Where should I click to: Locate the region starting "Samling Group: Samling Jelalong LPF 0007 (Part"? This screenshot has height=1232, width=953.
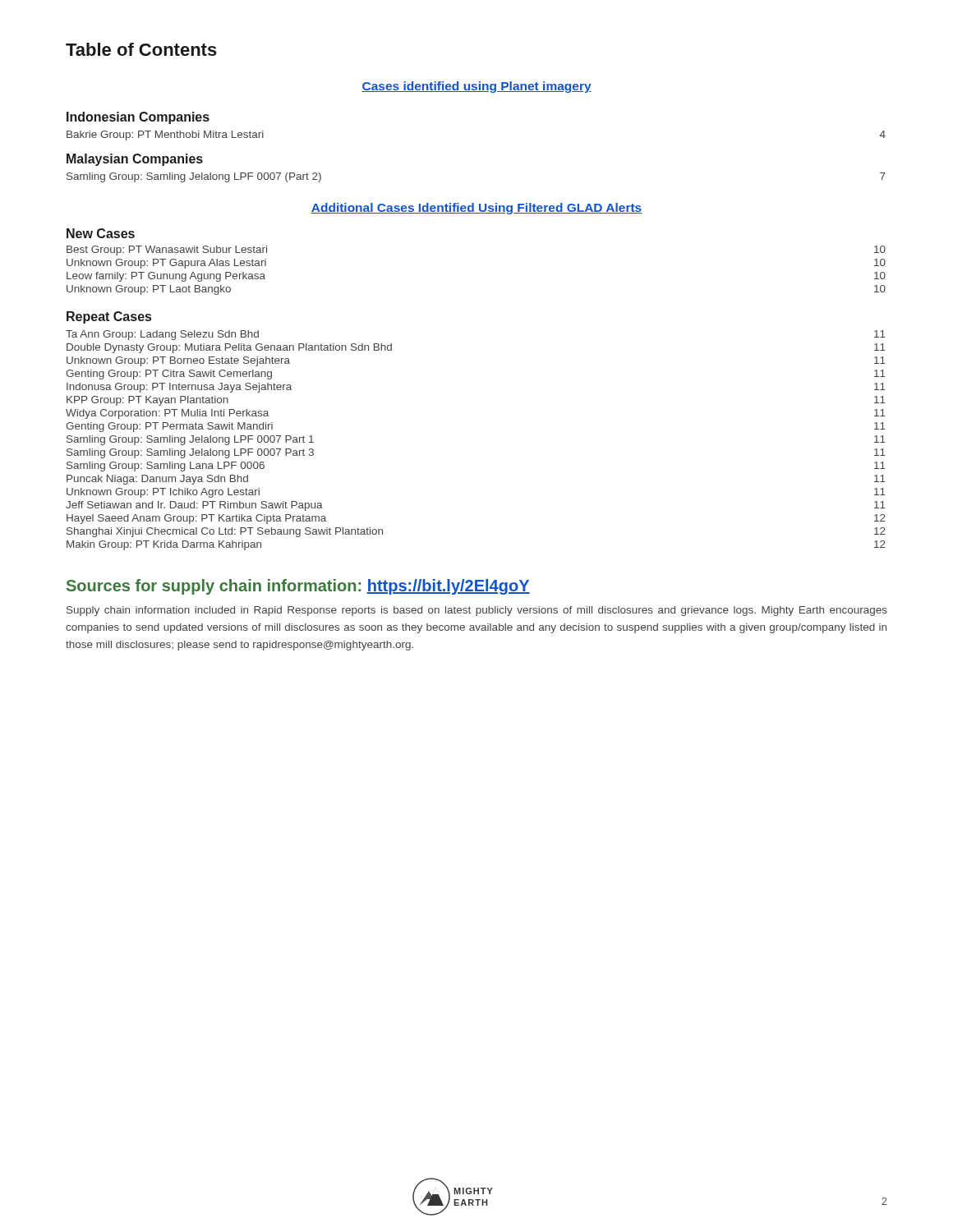pos(193,177)
